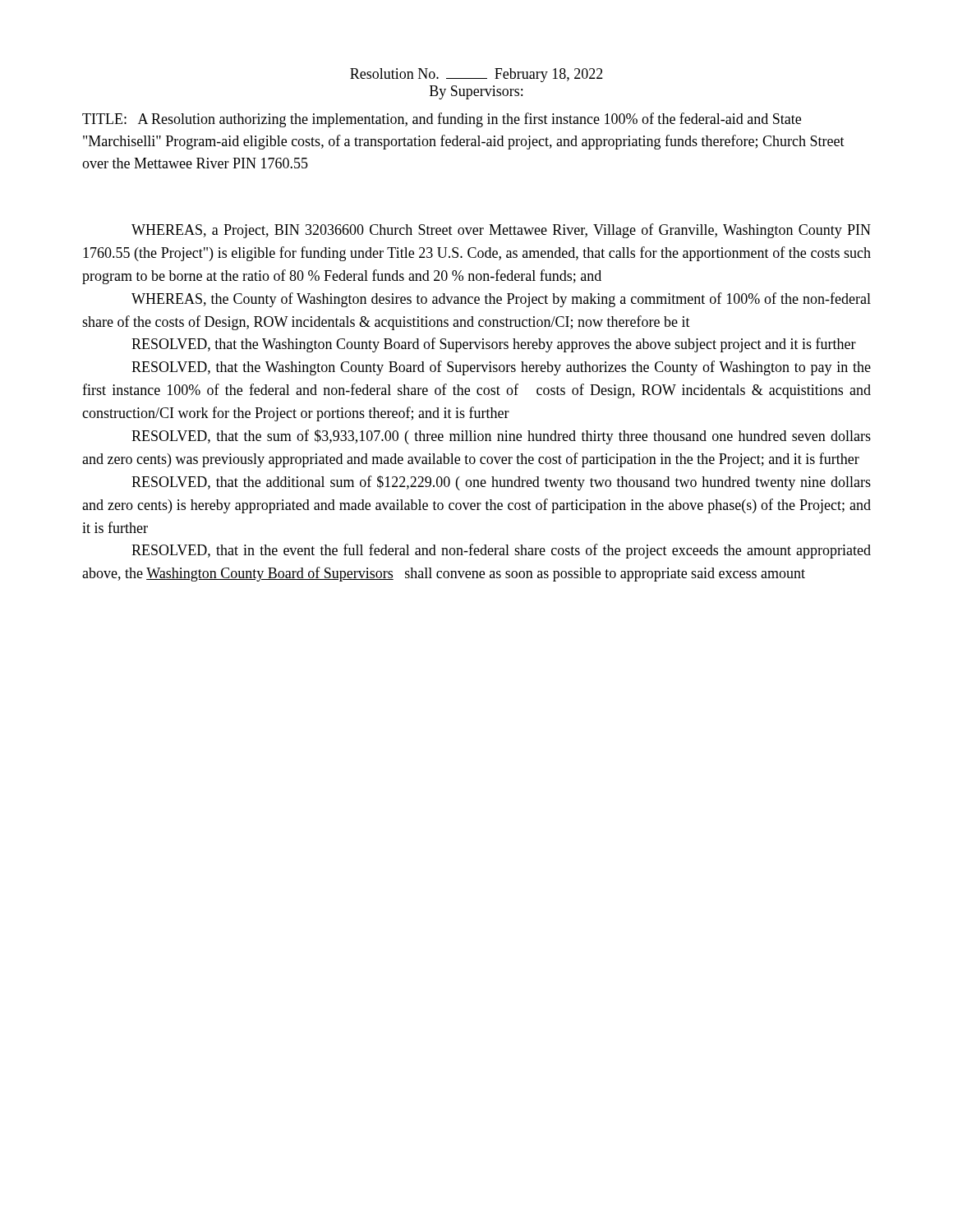
Task: Find the text block that says "WHEREAS, the County of Washington desires to advance"
Action: pyautogui.click(x=476, y=310)
